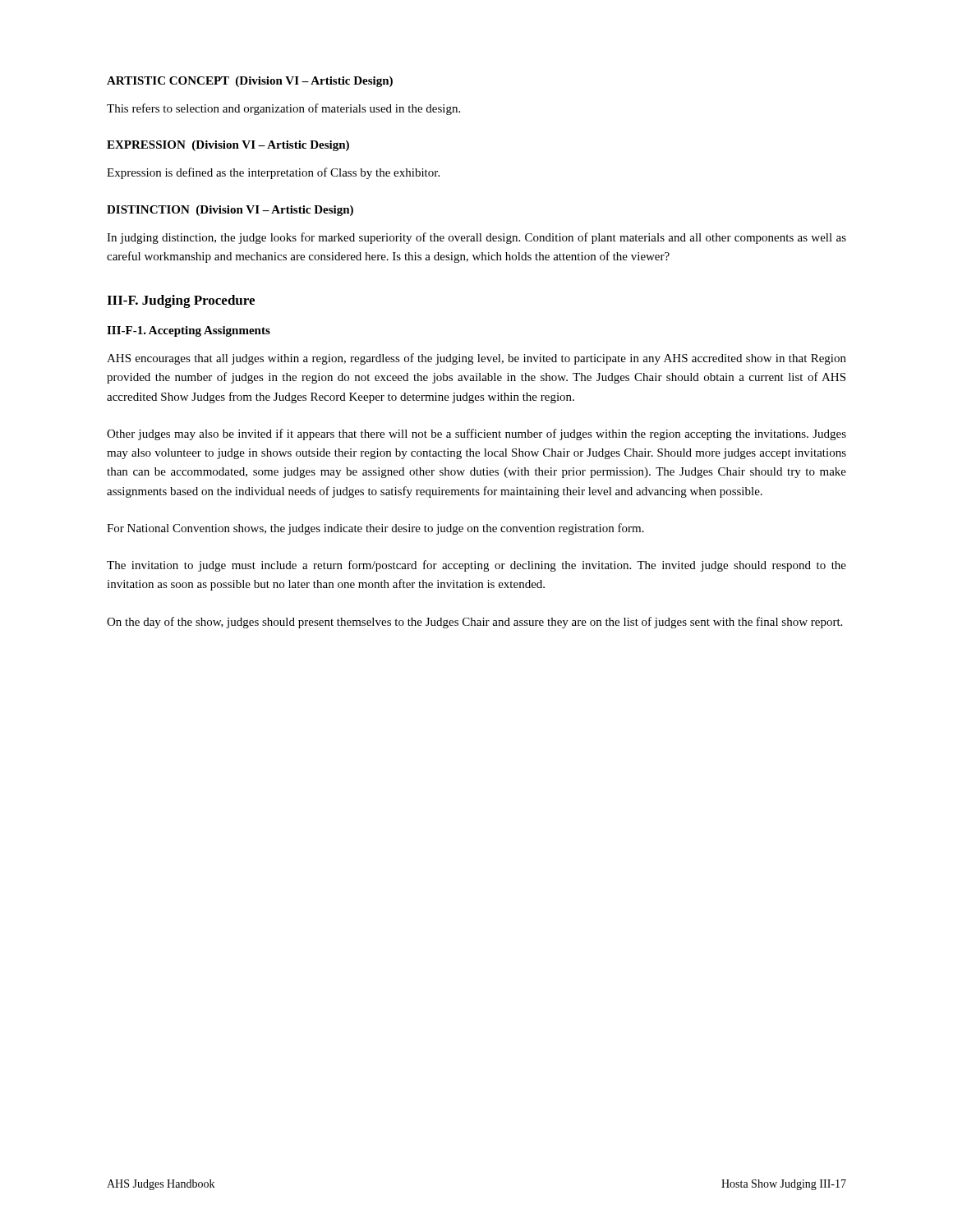The height and width of the screenshot is (1232, 953).
Task: Locate the section header that says "DISTINCTION (Division VI –"
Action: (x=230, y=209)
